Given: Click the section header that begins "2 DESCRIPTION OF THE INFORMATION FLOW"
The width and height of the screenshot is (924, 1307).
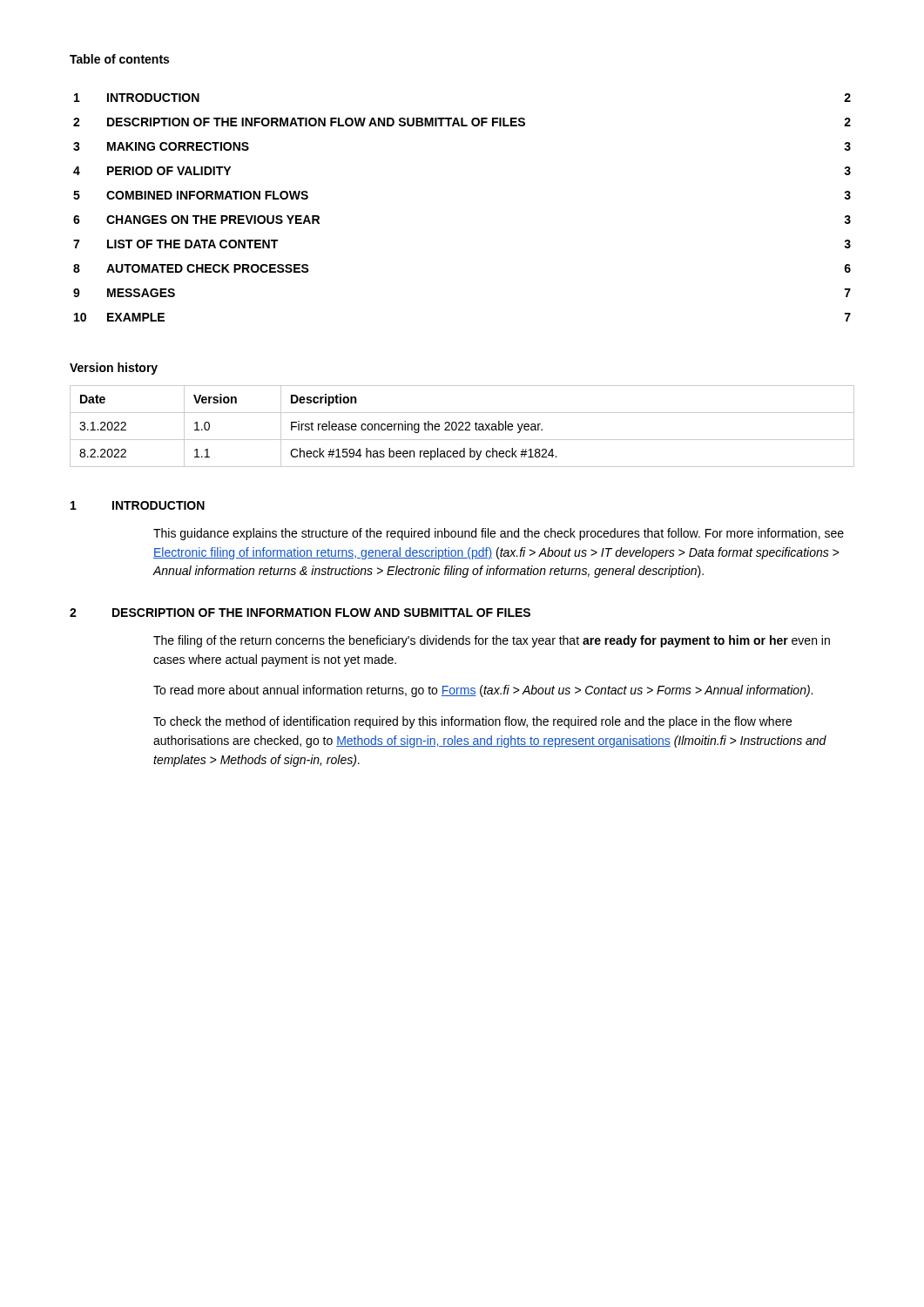Looking at the screenshot, I should tap(300, 613).
